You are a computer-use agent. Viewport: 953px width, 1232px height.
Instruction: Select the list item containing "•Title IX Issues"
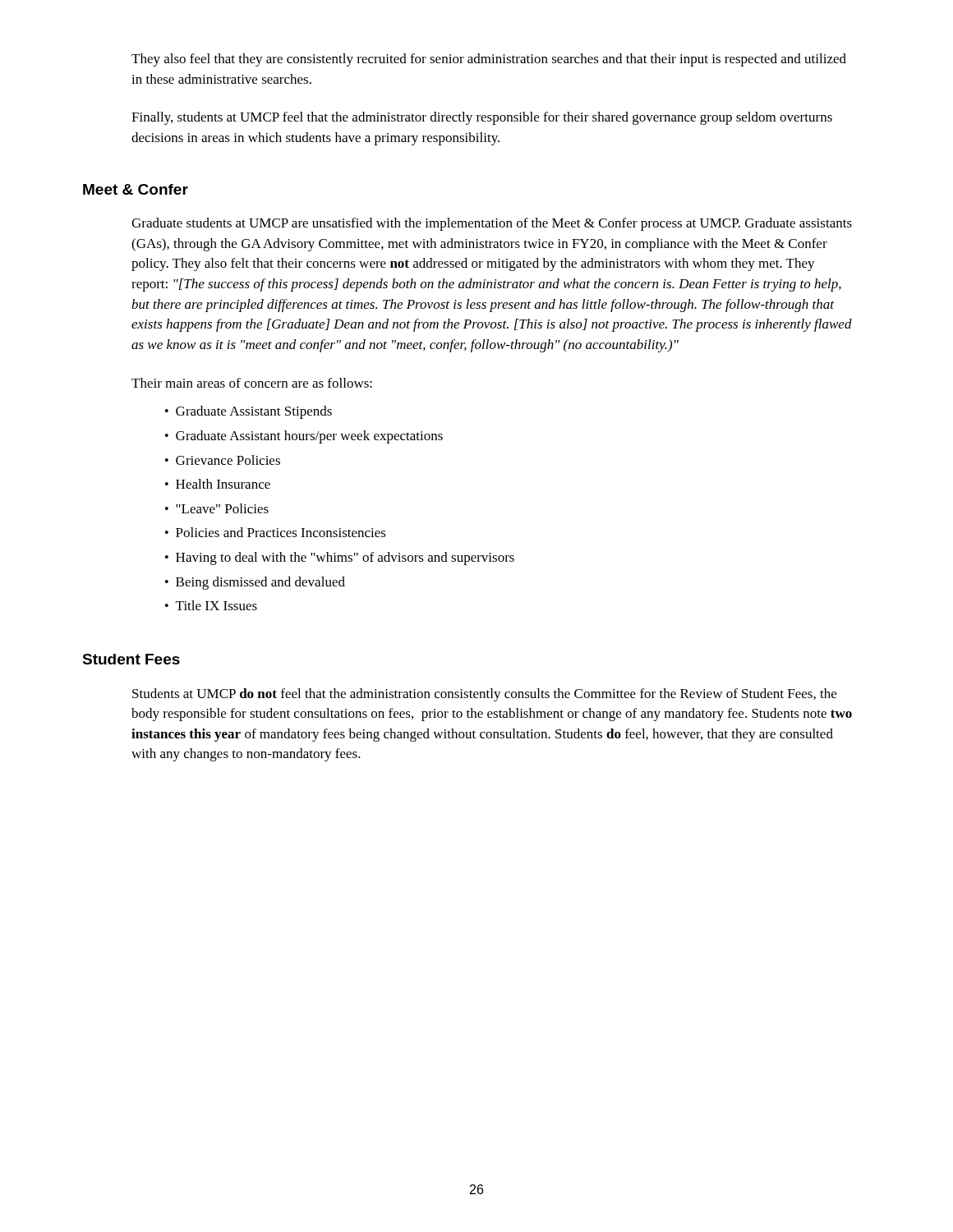click(211, 607)
